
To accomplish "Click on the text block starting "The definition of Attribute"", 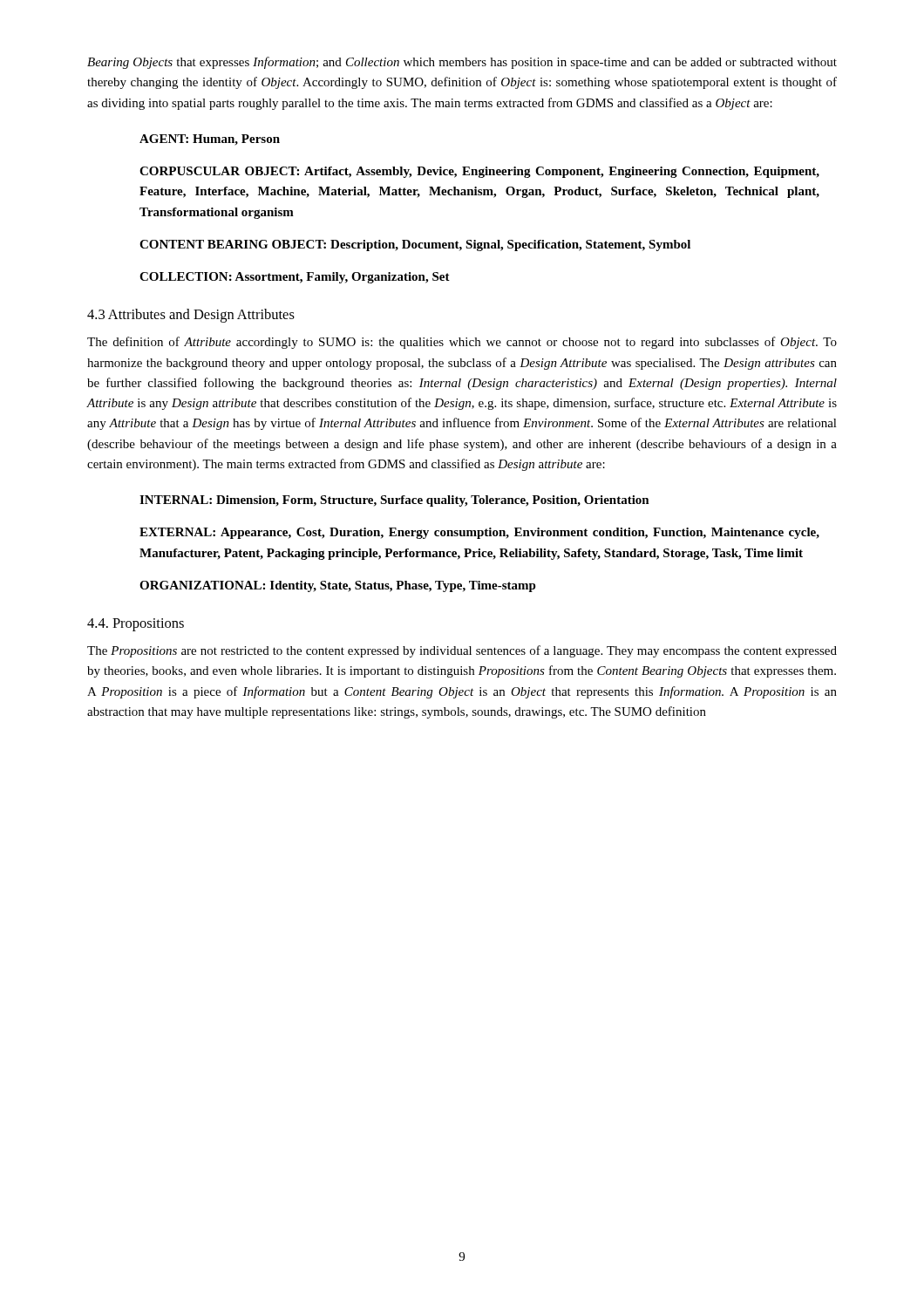I will coord(462,403).
